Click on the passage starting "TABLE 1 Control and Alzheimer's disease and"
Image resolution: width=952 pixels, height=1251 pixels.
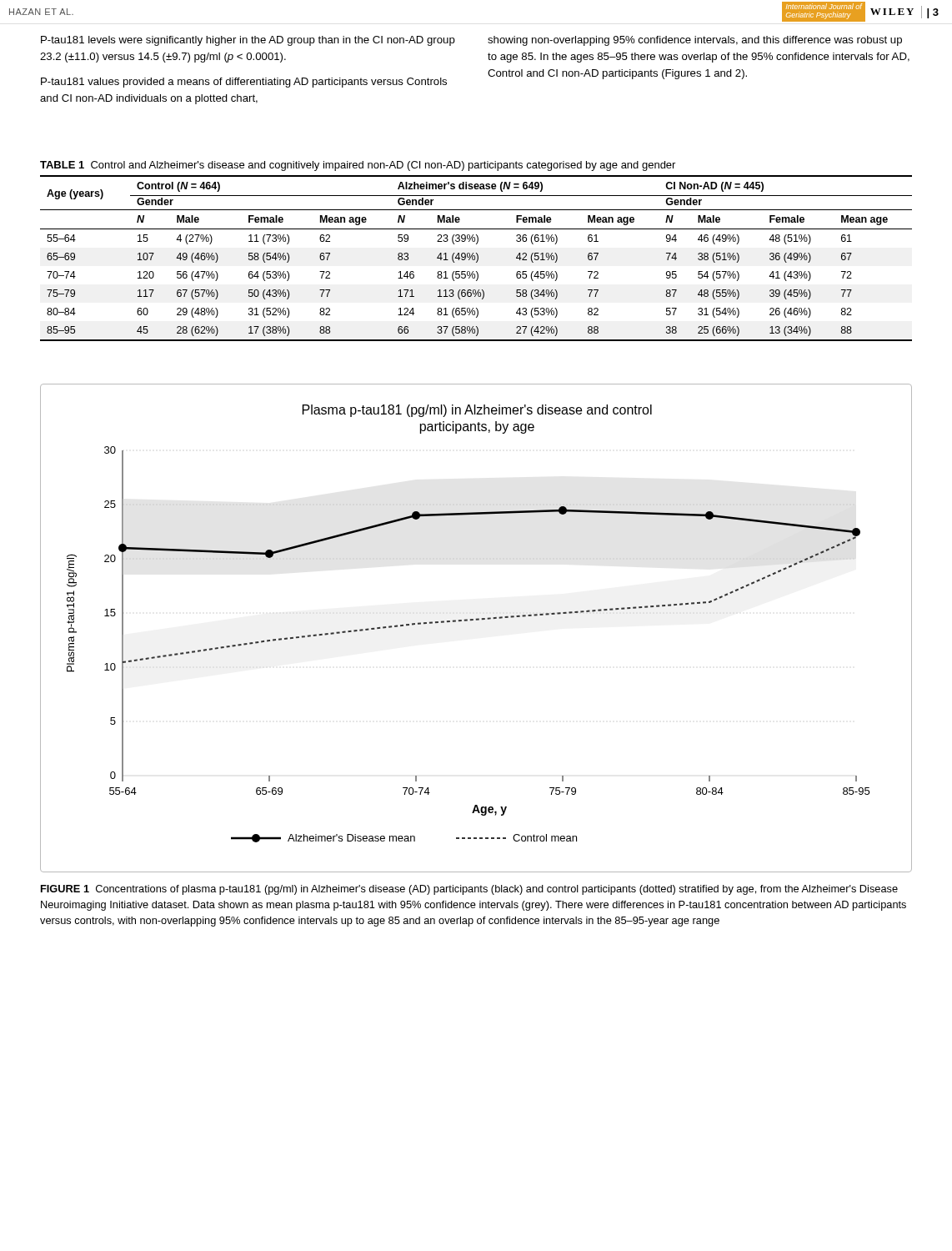click(358, 165)
